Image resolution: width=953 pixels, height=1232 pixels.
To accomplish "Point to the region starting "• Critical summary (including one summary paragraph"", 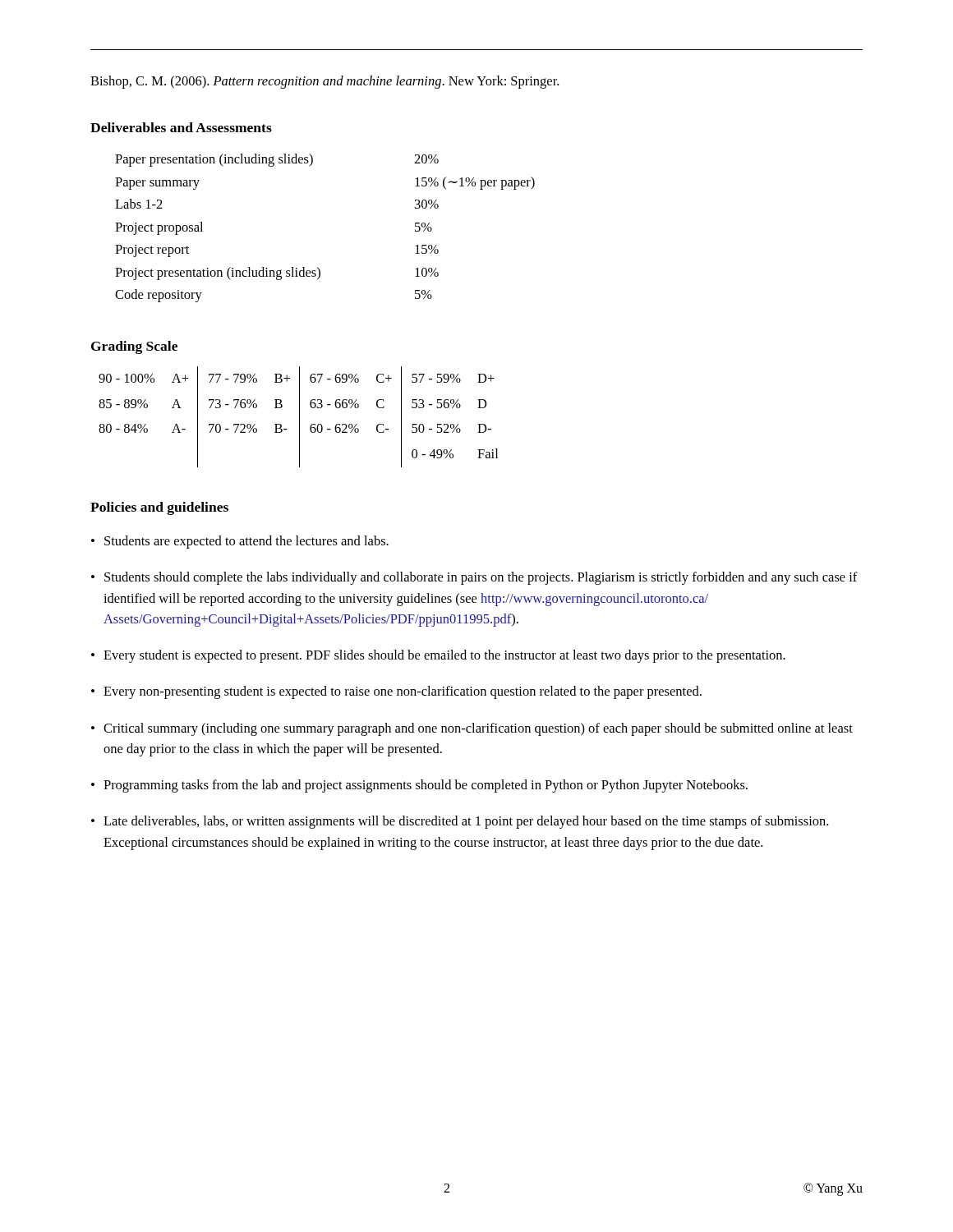I will pos(476,739).
